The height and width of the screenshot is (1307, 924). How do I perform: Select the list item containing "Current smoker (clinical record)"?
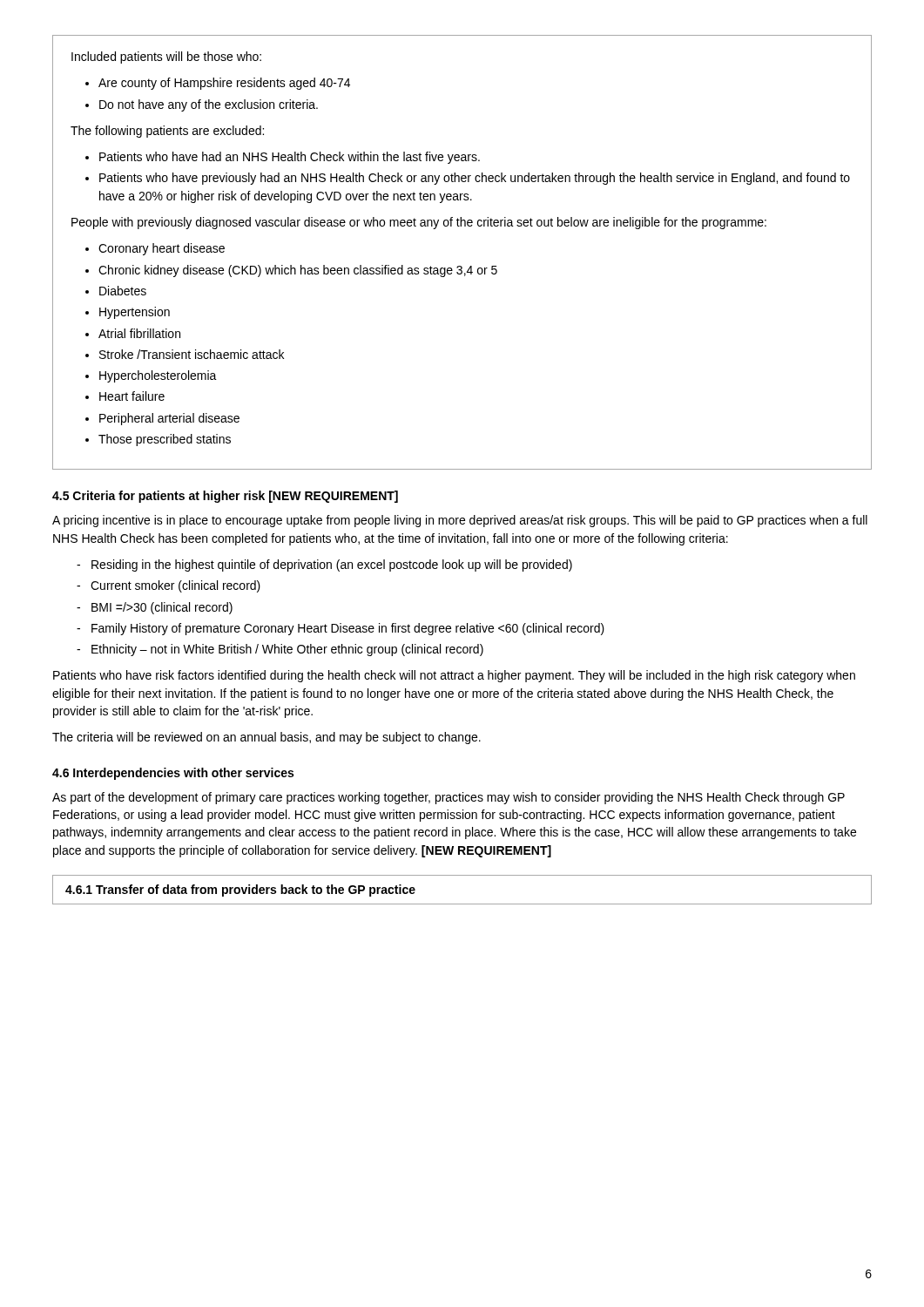click(176, 586)
